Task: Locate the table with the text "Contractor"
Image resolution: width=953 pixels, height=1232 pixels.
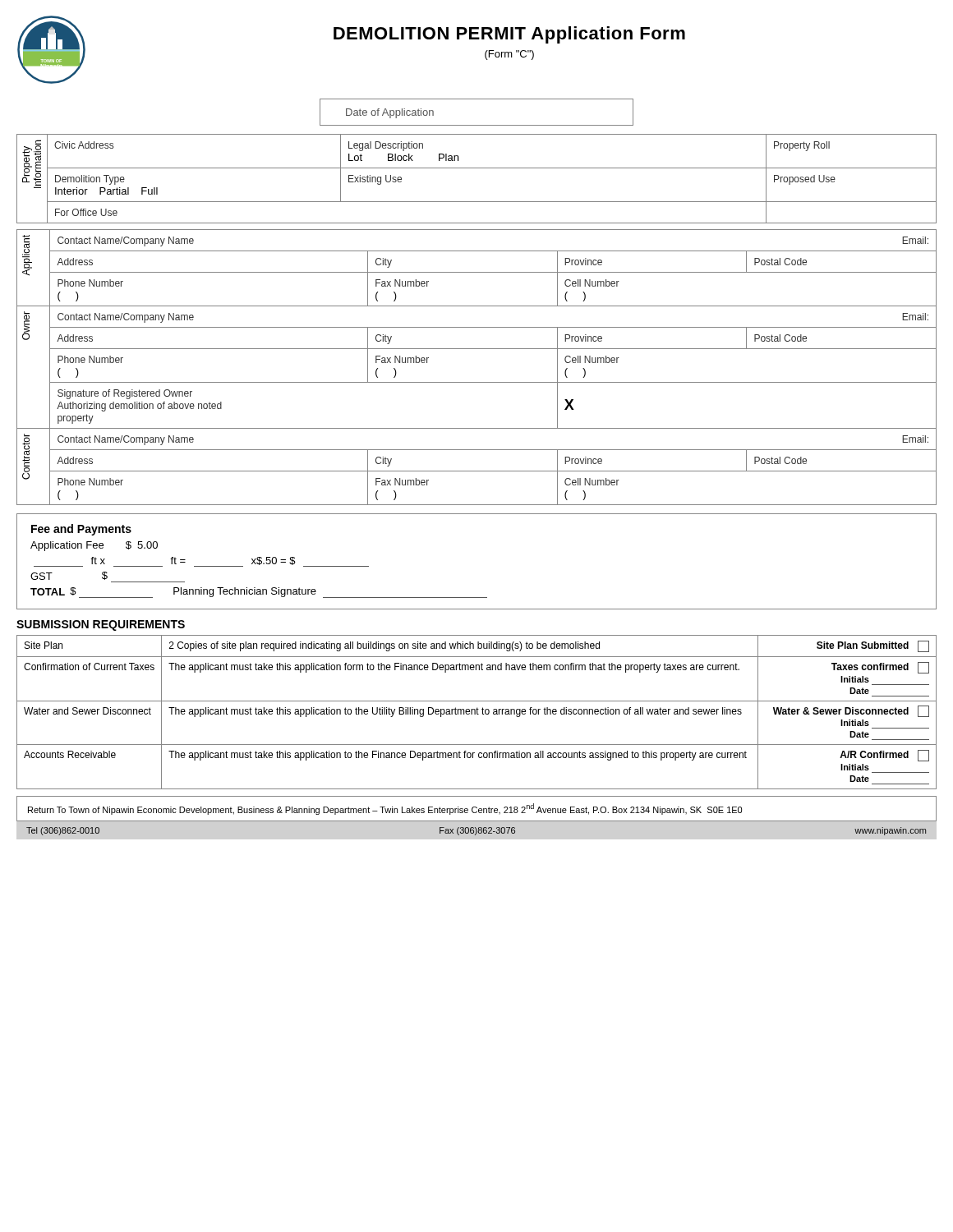Action: [476, 466]
